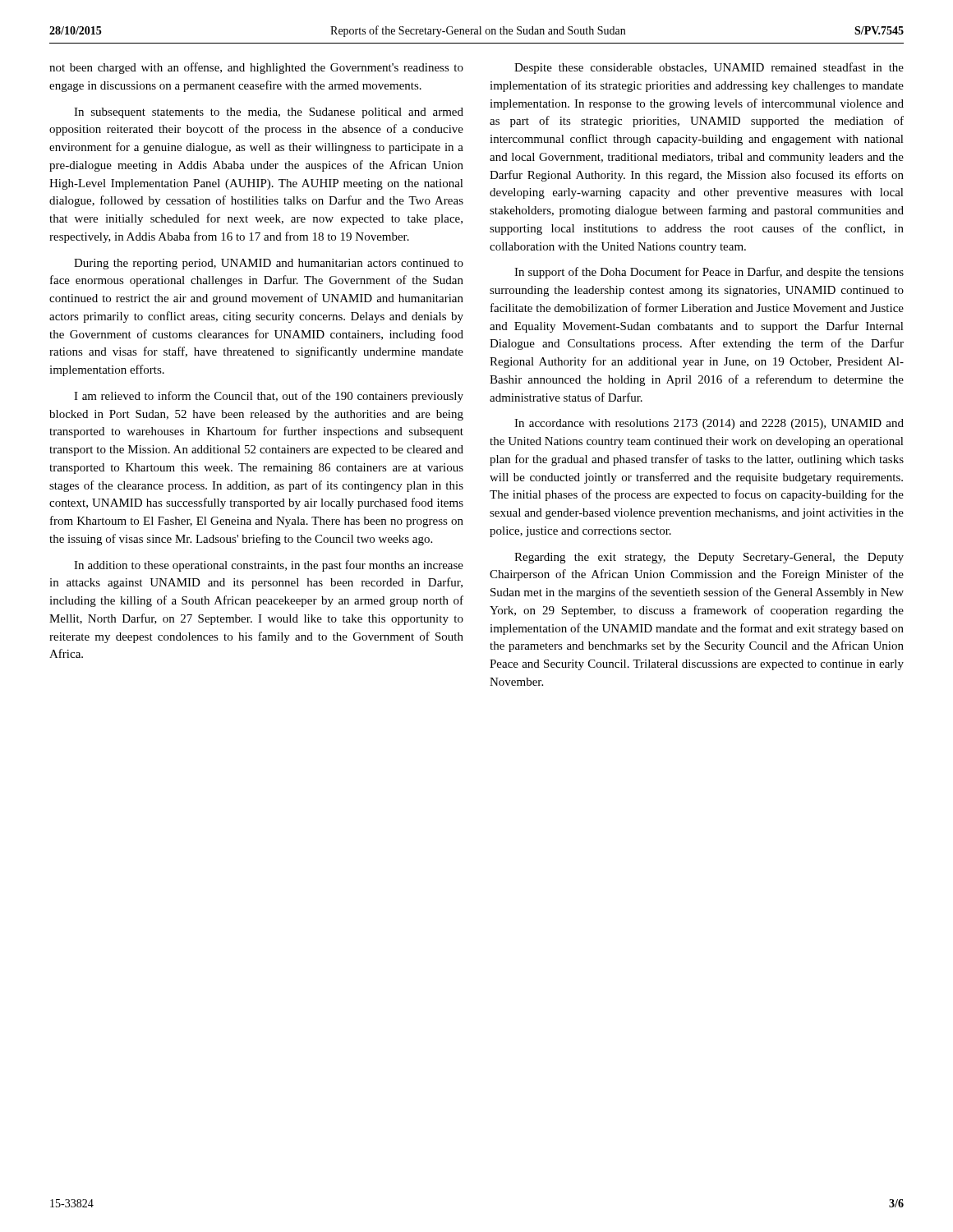Screen dimensions: 1232x953
Task: Locate the region starting "not been charged with an offense,"
Action: (256, 77)
